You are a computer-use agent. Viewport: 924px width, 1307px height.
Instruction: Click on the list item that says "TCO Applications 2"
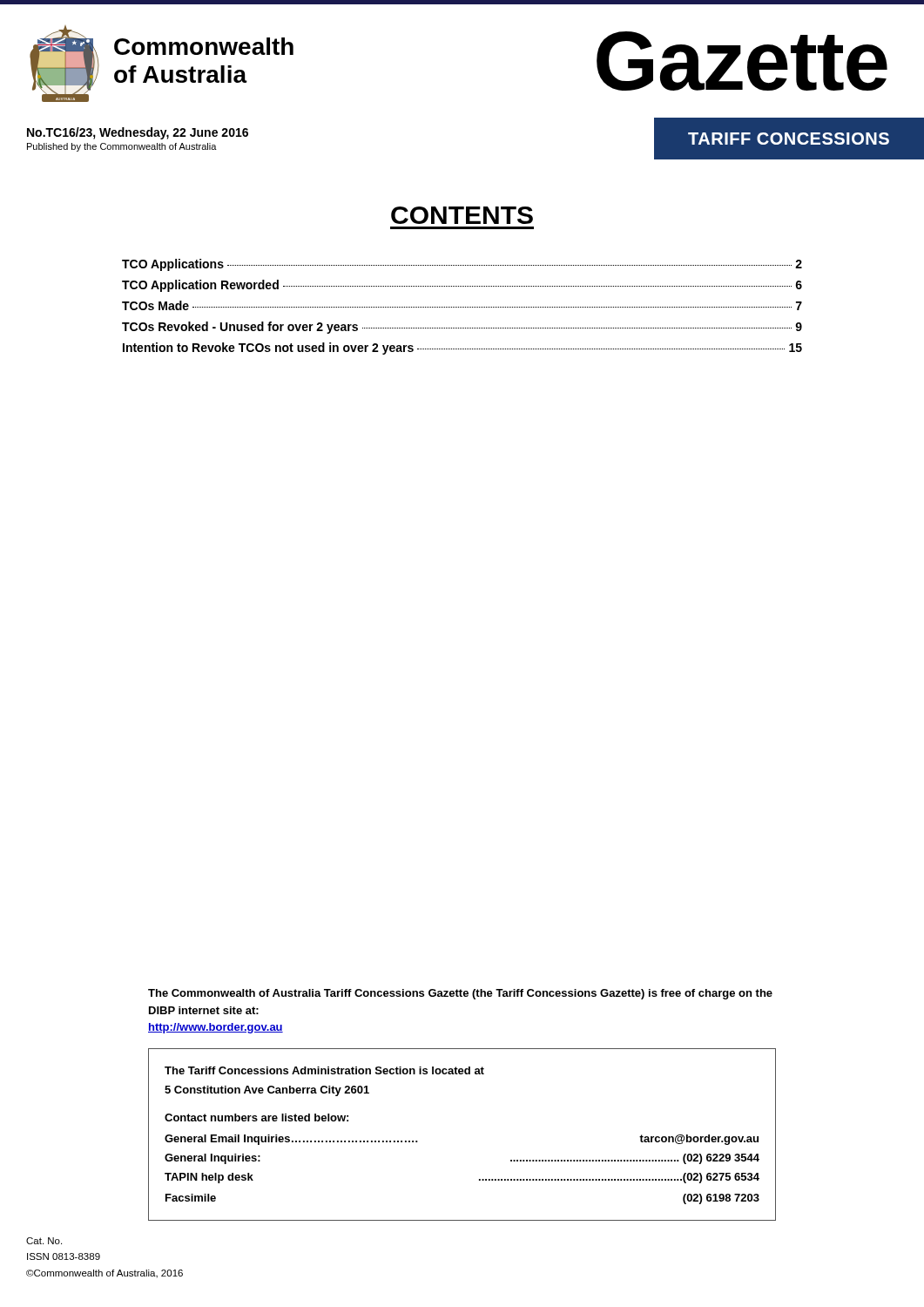pos(462,264)
